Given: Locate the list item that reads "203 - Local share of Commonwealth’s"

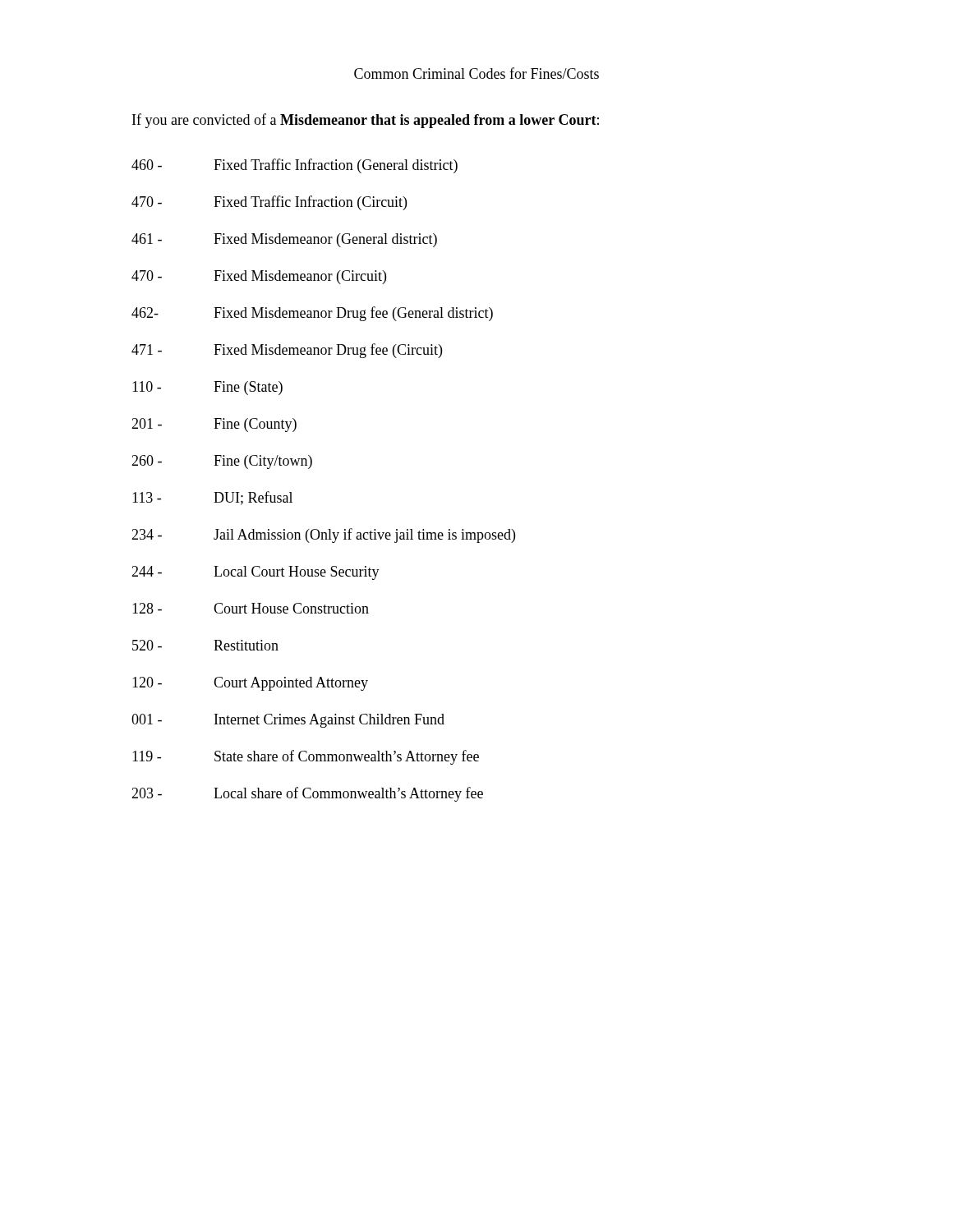Looking at the screenshot, I should (476, 794).
